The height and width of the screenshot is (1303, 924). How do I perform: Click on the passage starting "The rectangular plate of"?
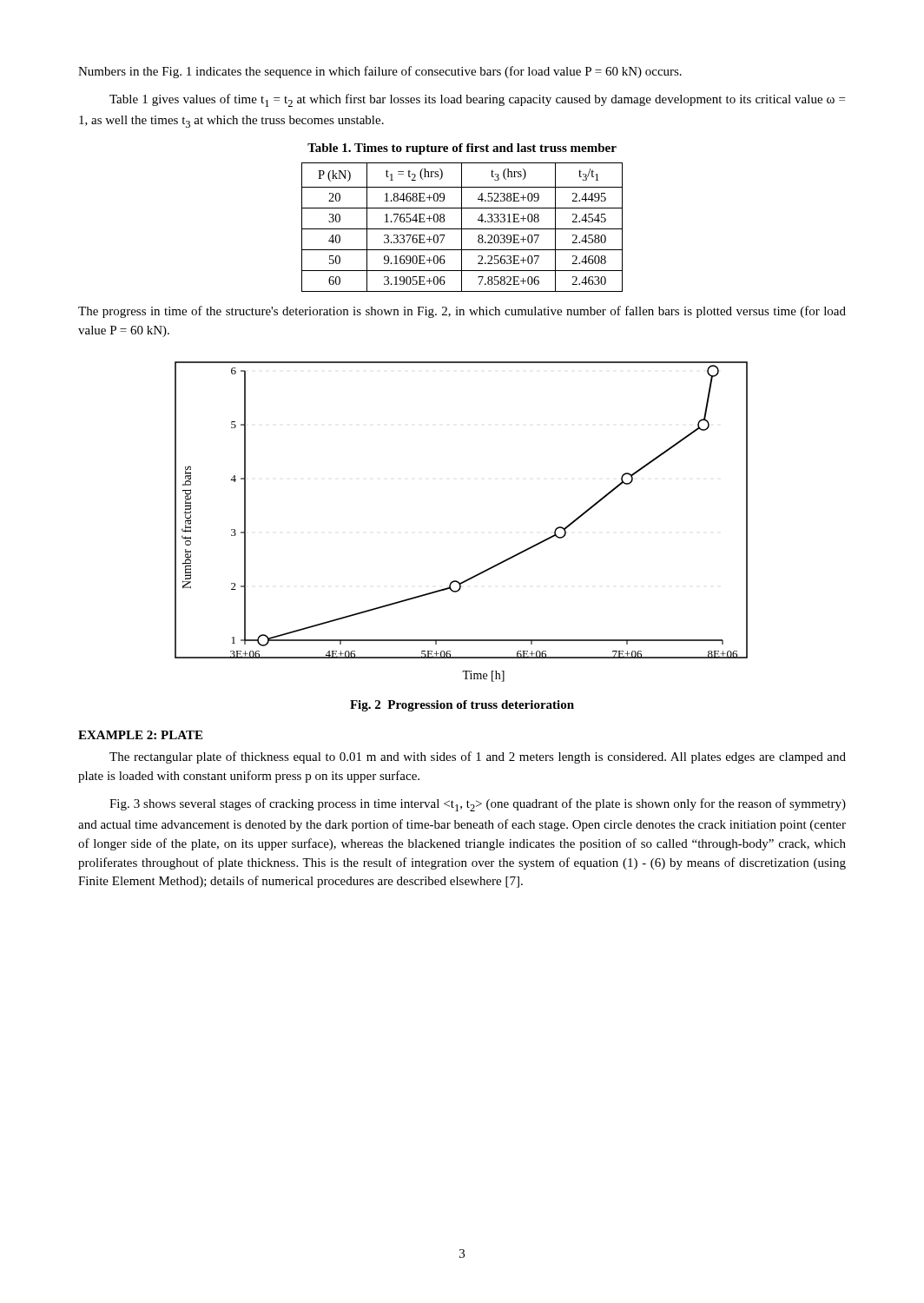pyautogui.click(x=462, y=766)
